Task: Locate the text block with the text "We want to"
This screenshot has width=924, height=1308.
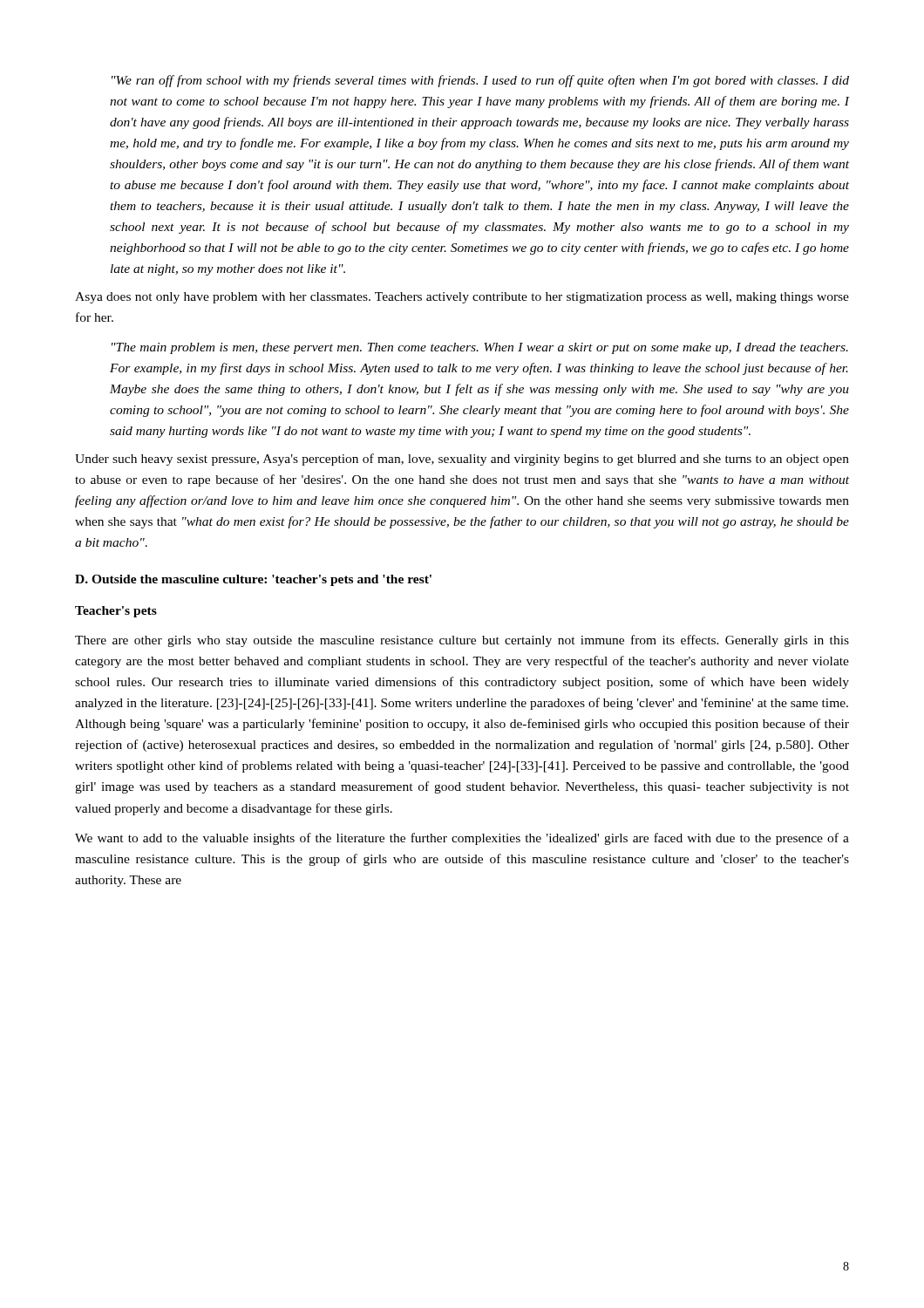Action: tap(462, 859)
